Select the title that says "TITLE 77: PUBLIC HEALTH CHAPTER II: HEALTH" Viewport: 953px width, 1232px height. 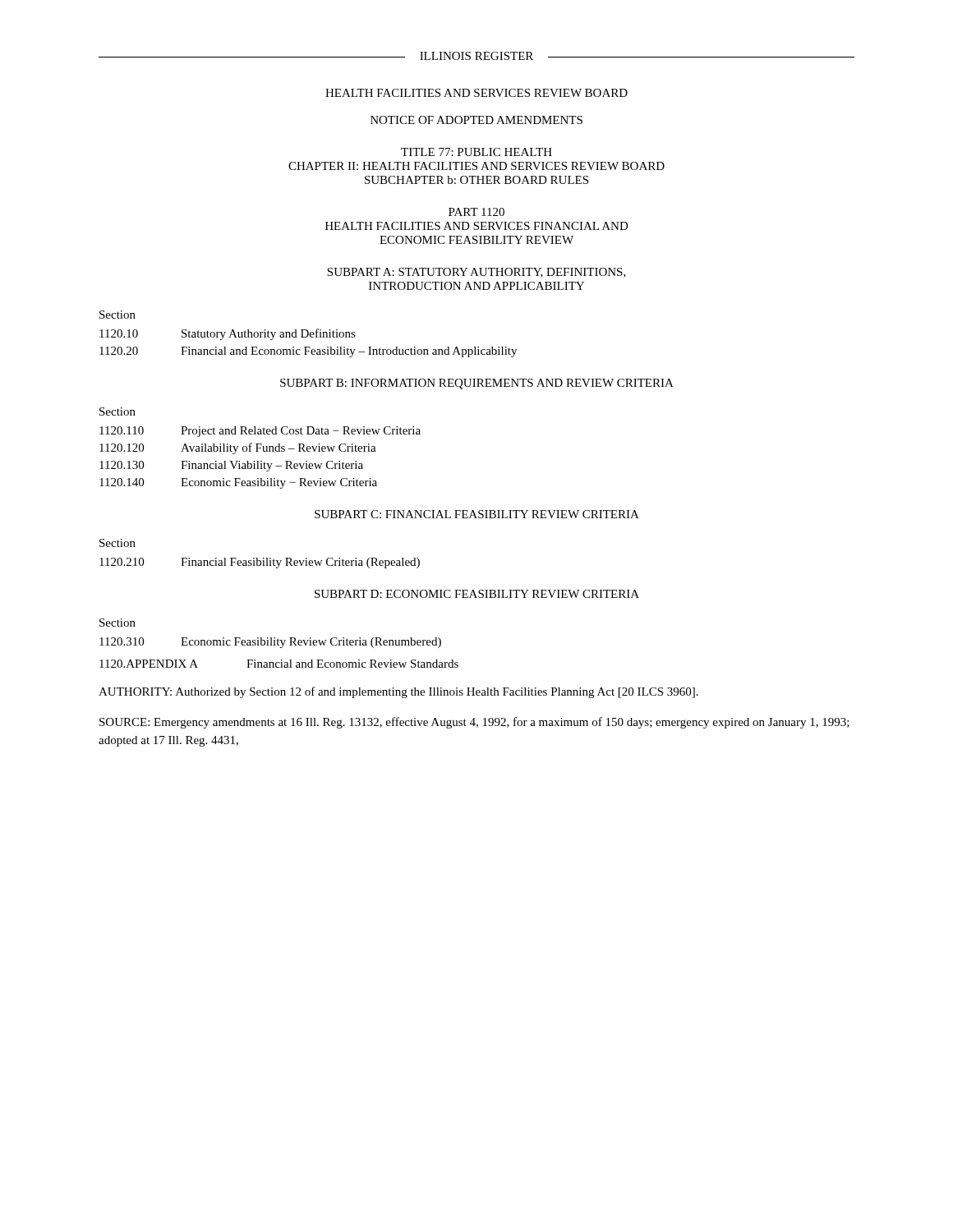click(476, 166)
